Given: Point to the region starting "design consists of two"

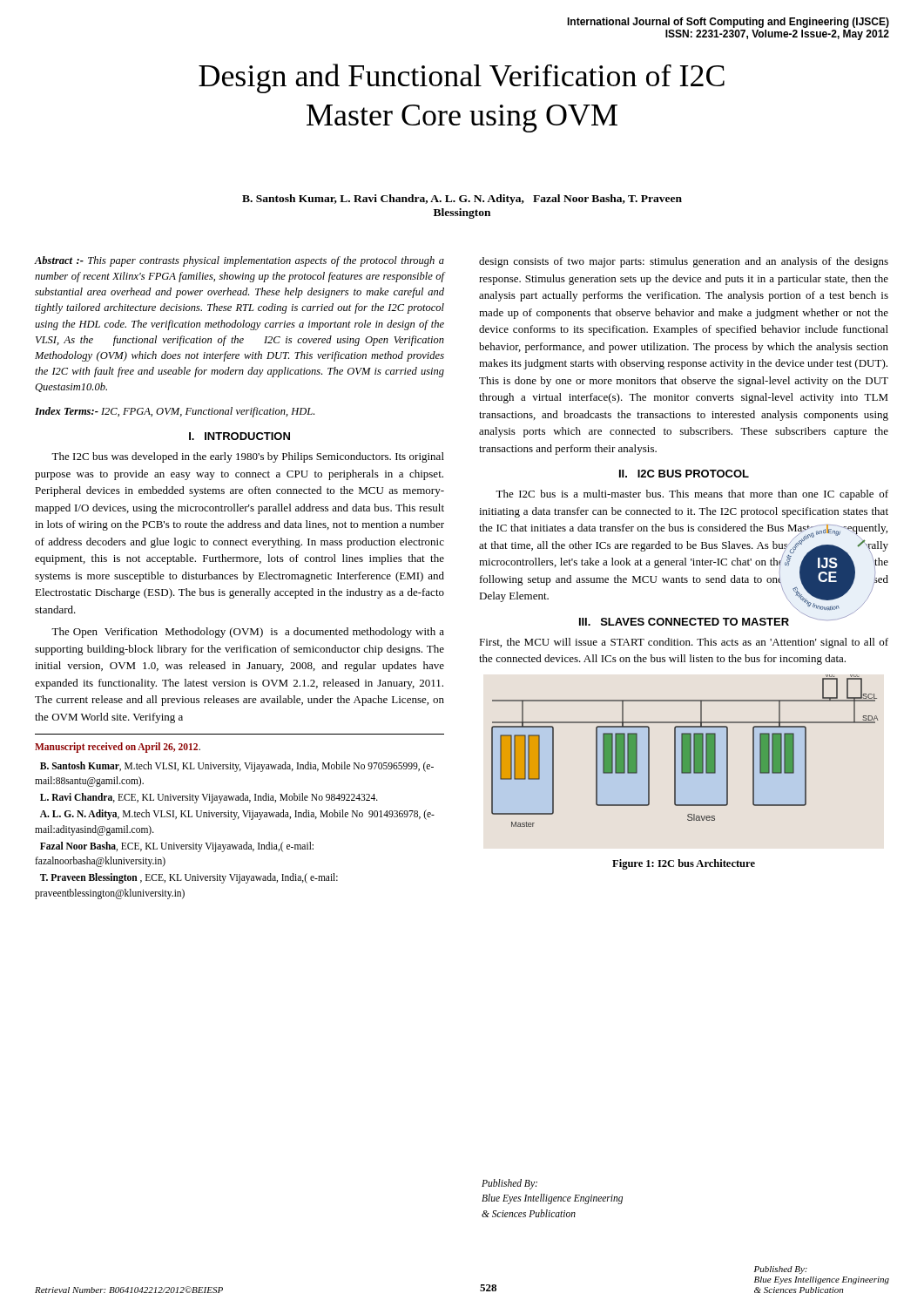Looking at the screenshot, I should pyautogui.click(x=684, y=355).
